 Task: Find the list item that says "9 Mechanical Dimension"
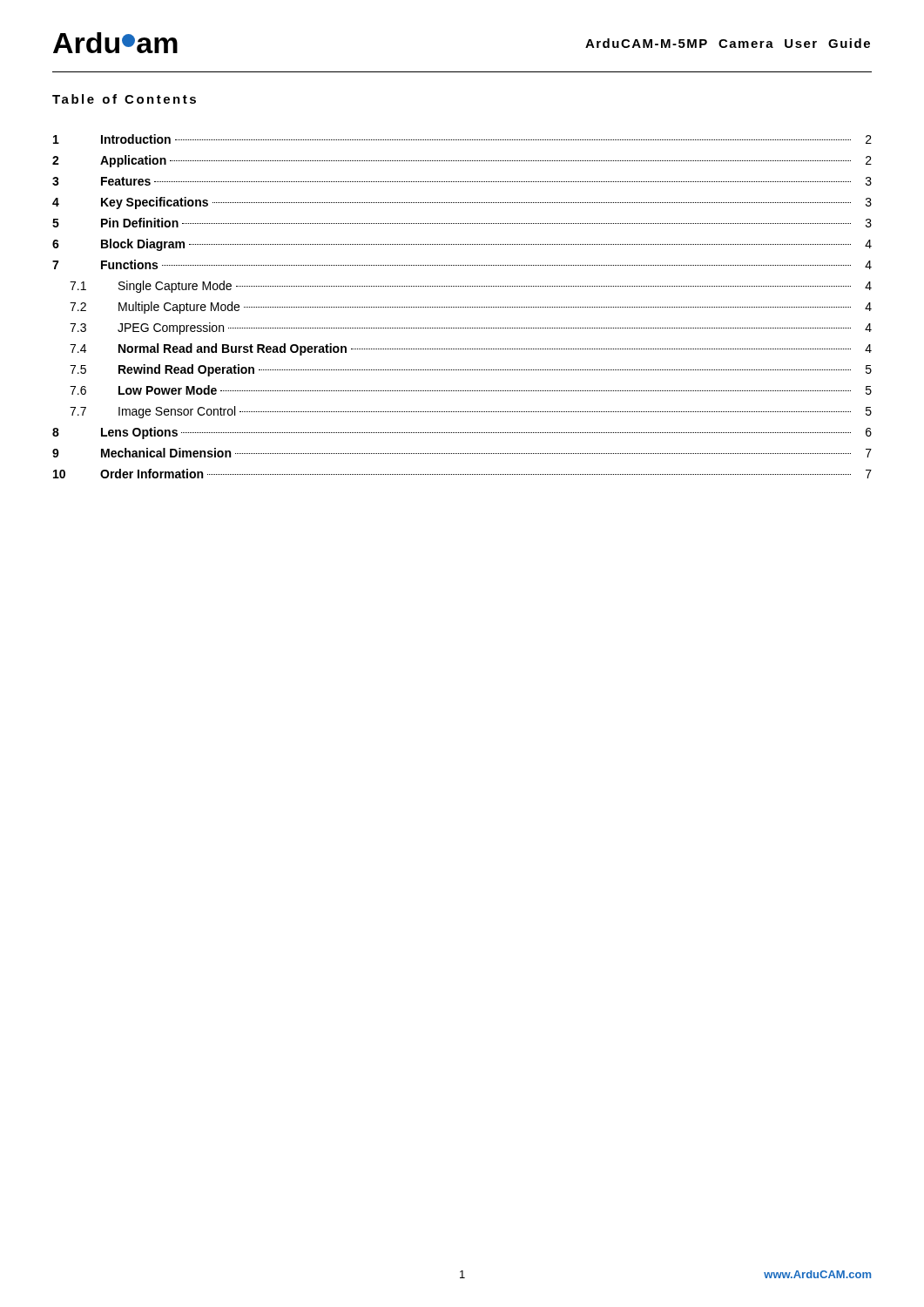[462, 453]
